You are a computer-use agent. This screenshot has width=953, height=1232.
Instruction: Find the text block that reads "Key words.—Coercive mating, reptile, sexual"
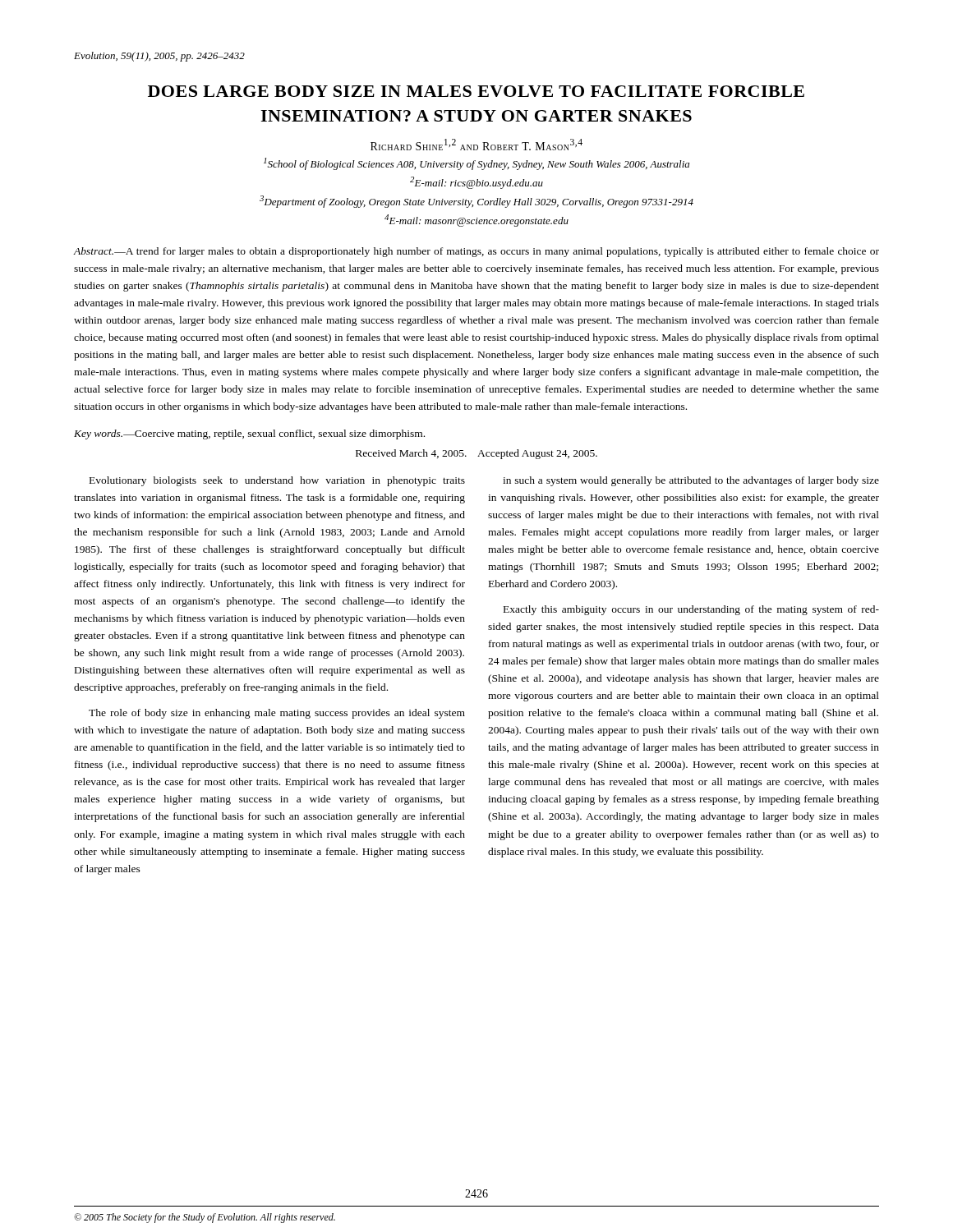(x=250, y=433)
